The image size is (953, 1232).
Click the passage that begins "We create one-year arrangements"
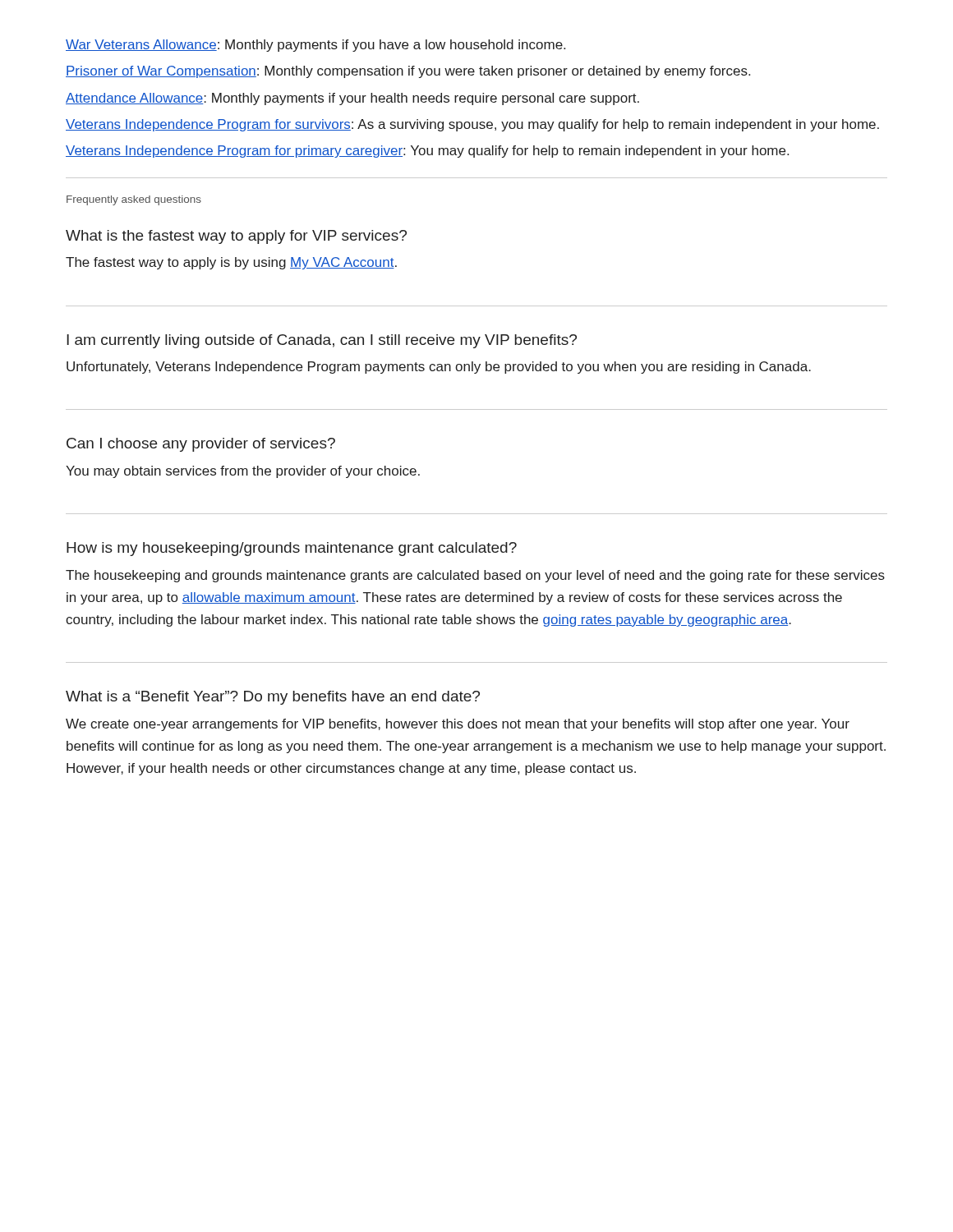point(476,746)
